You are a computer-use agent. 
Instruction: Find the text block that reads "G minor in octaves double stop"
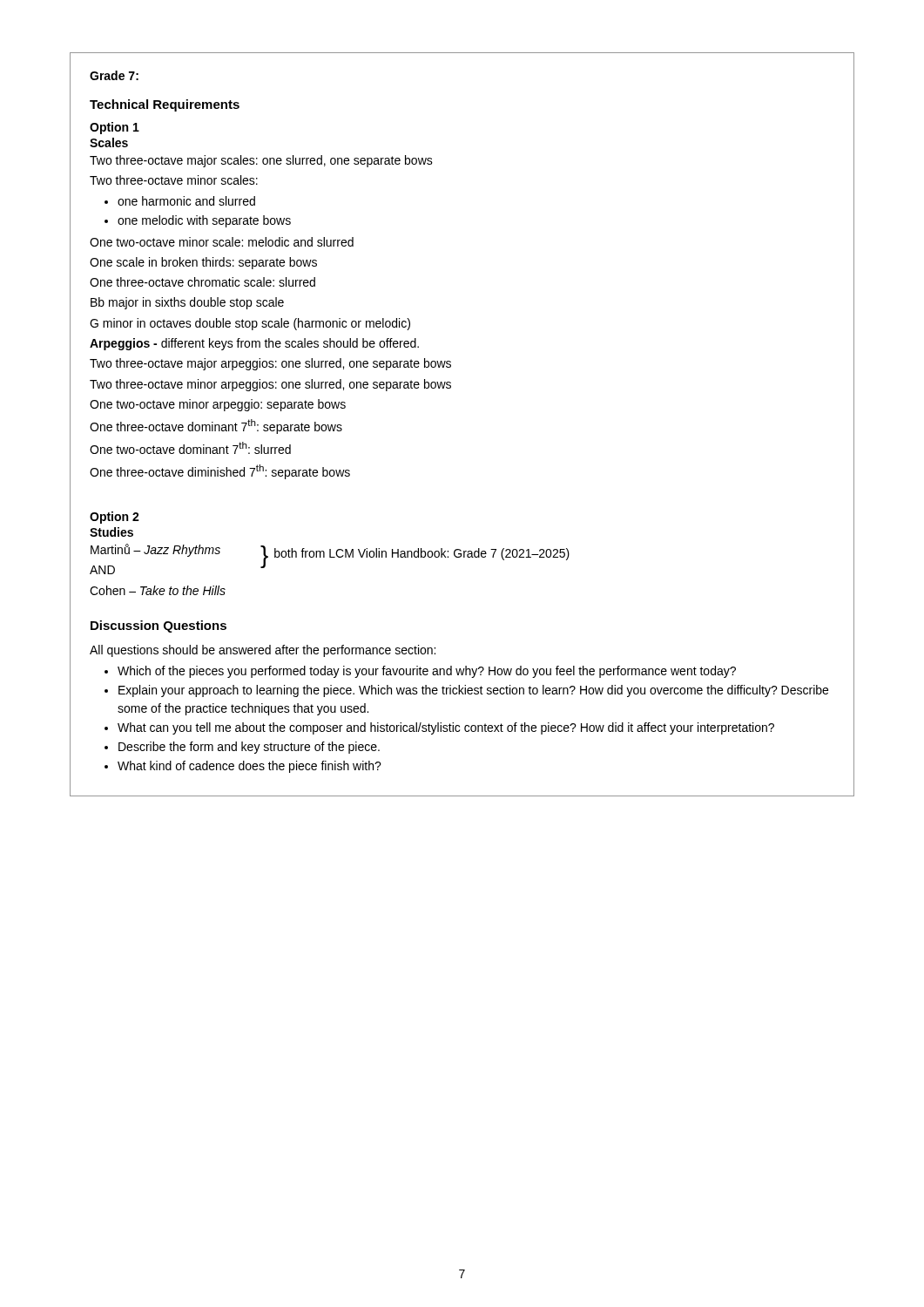[x=250, y=324]
